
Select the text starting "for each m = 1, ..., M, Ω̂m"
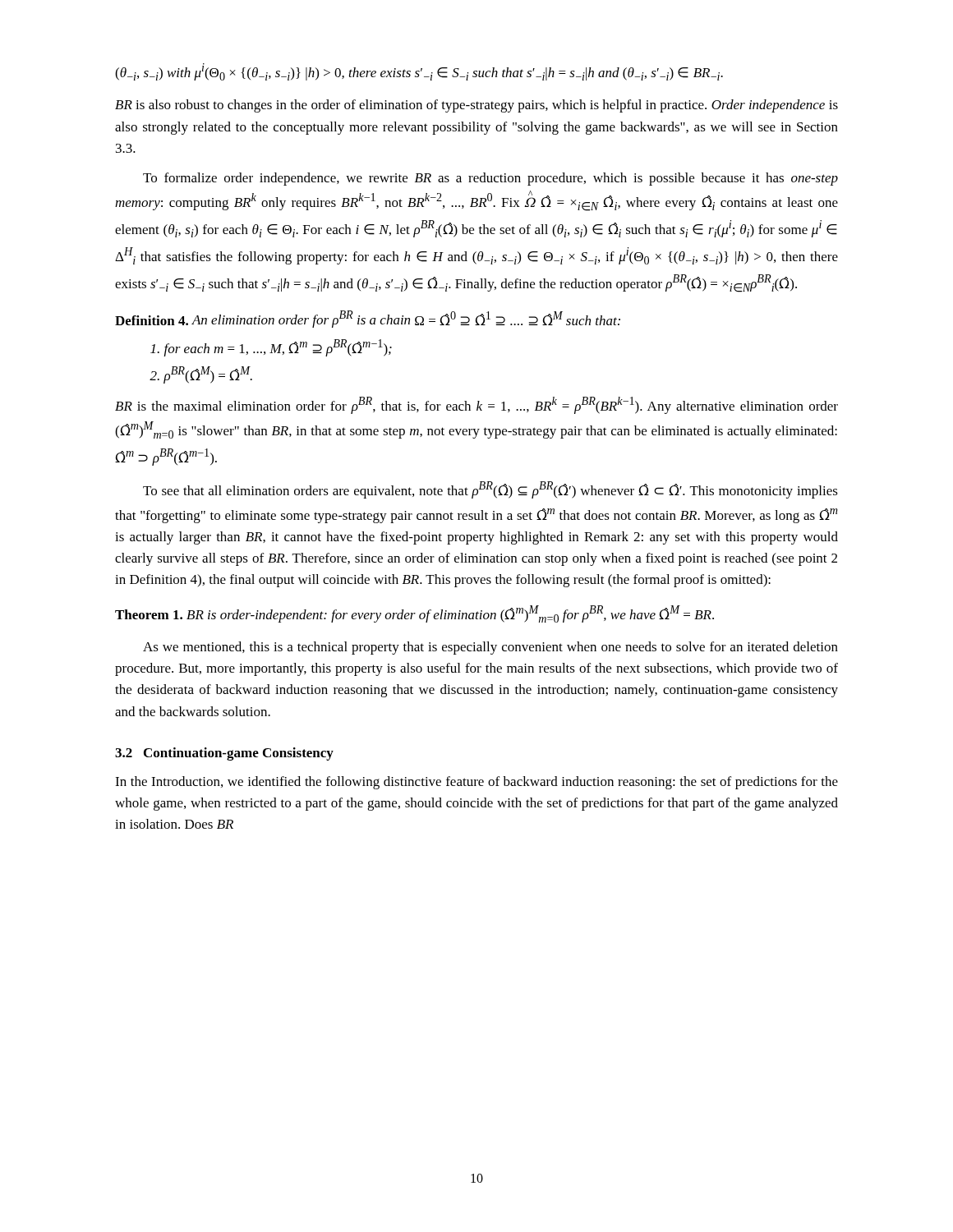pos(271,346)
